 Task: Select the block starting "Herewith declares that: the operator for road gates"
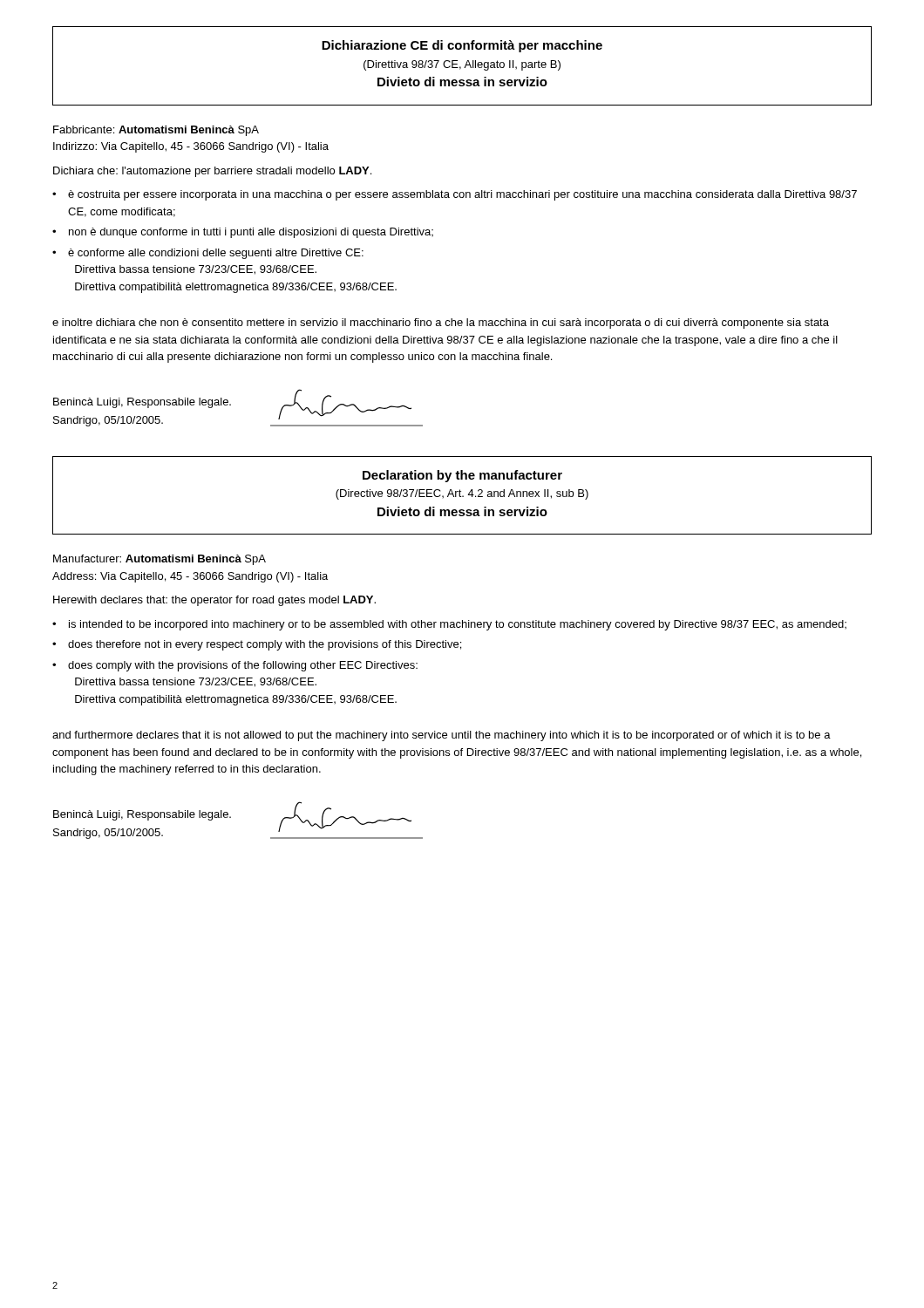coord(215,599)
